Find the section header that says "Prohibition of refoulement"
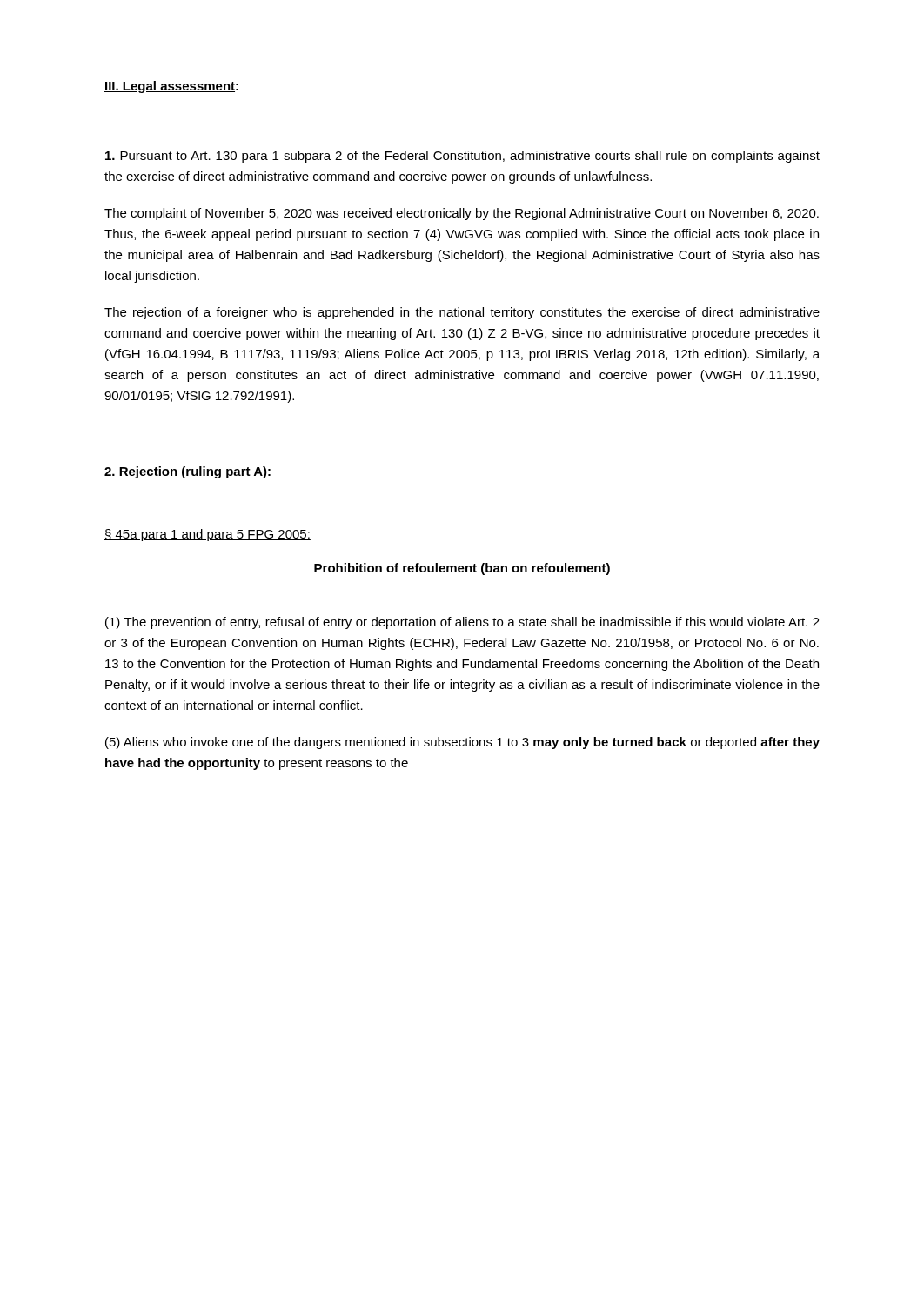Screen dimensions: 1305x924 tap(462, 568)
